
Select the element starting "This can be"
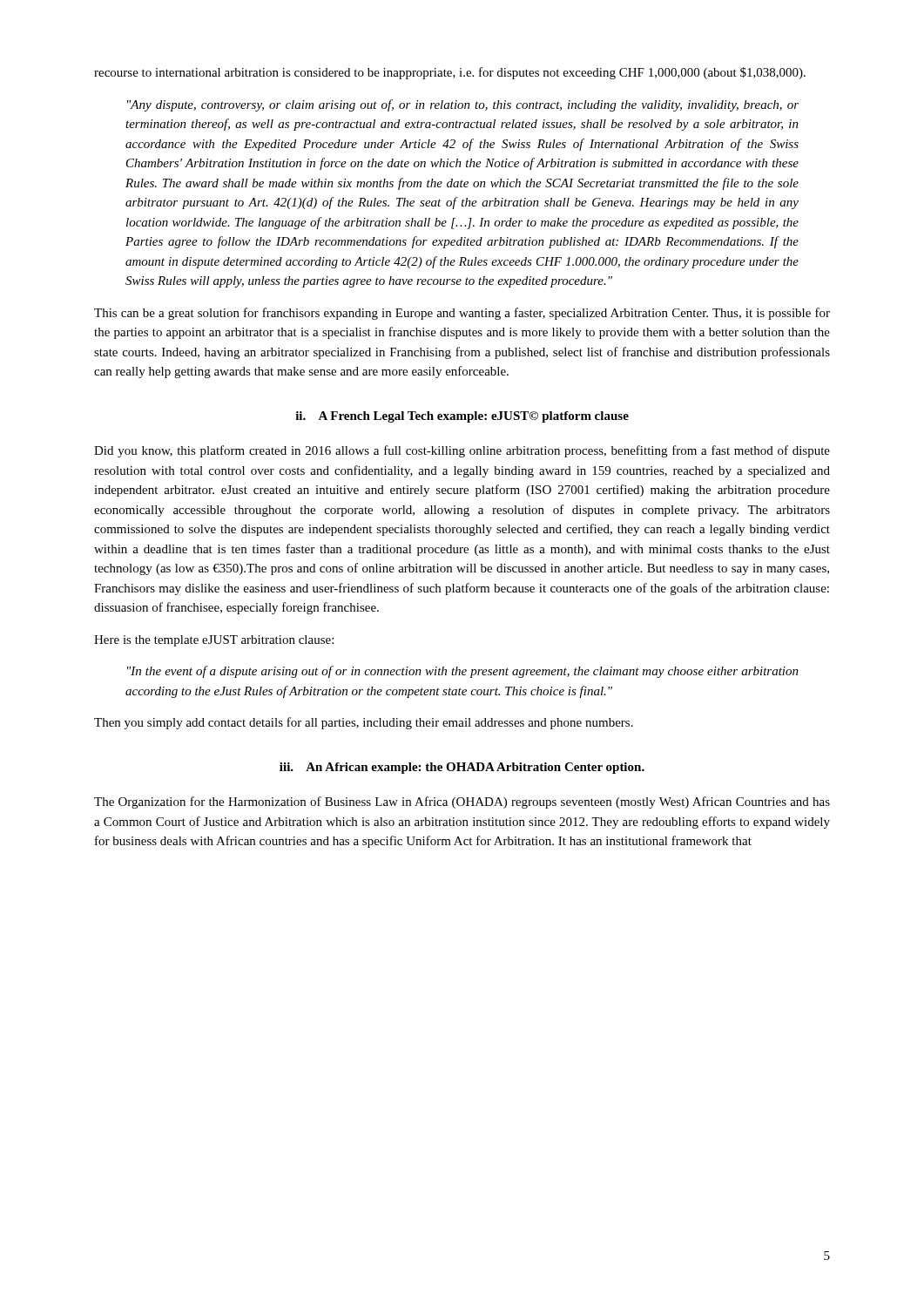coord(462,342)
